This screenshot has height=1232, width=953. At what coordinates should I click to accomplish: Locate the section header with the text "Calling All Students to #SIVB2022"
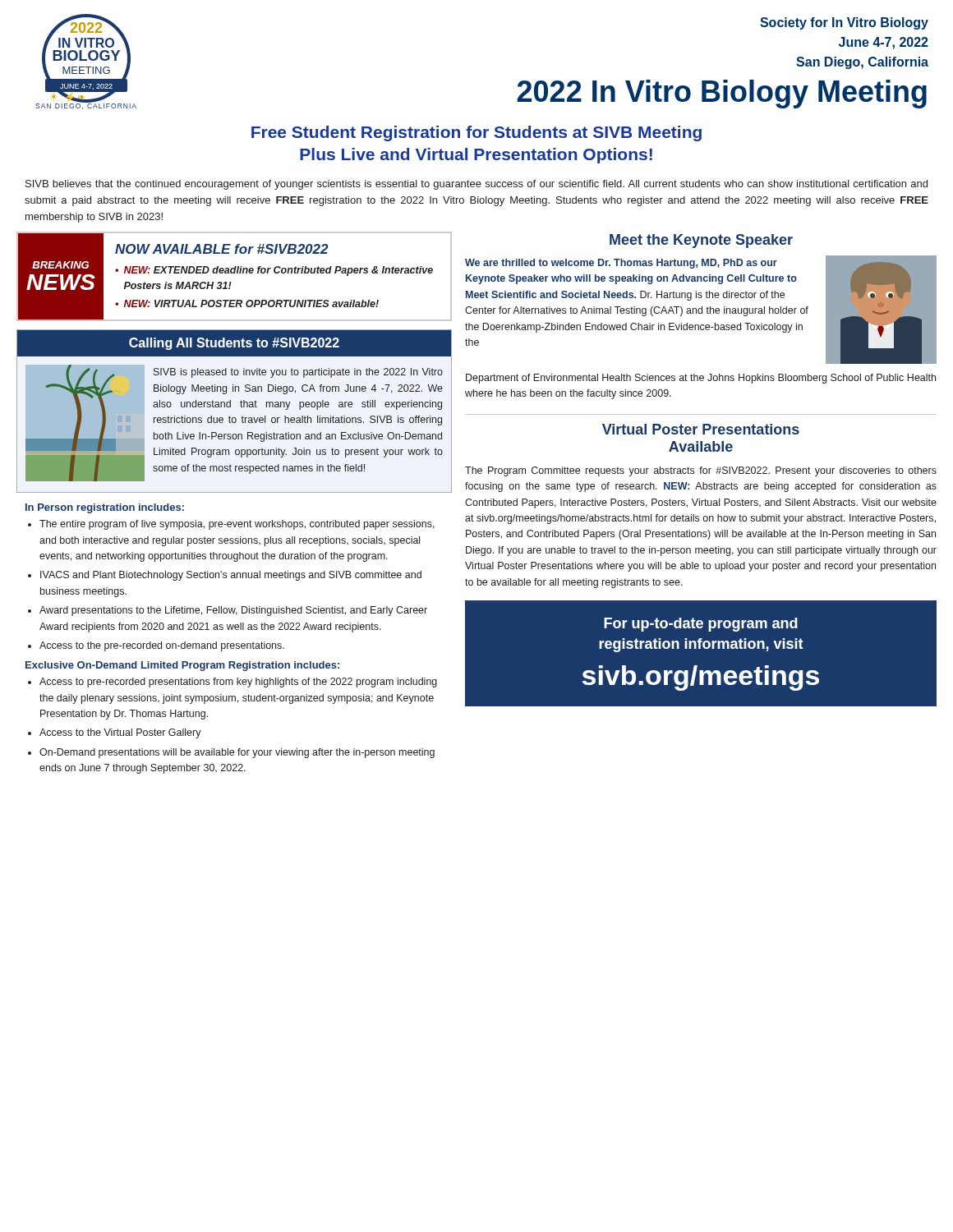click(x=234, y=343)
